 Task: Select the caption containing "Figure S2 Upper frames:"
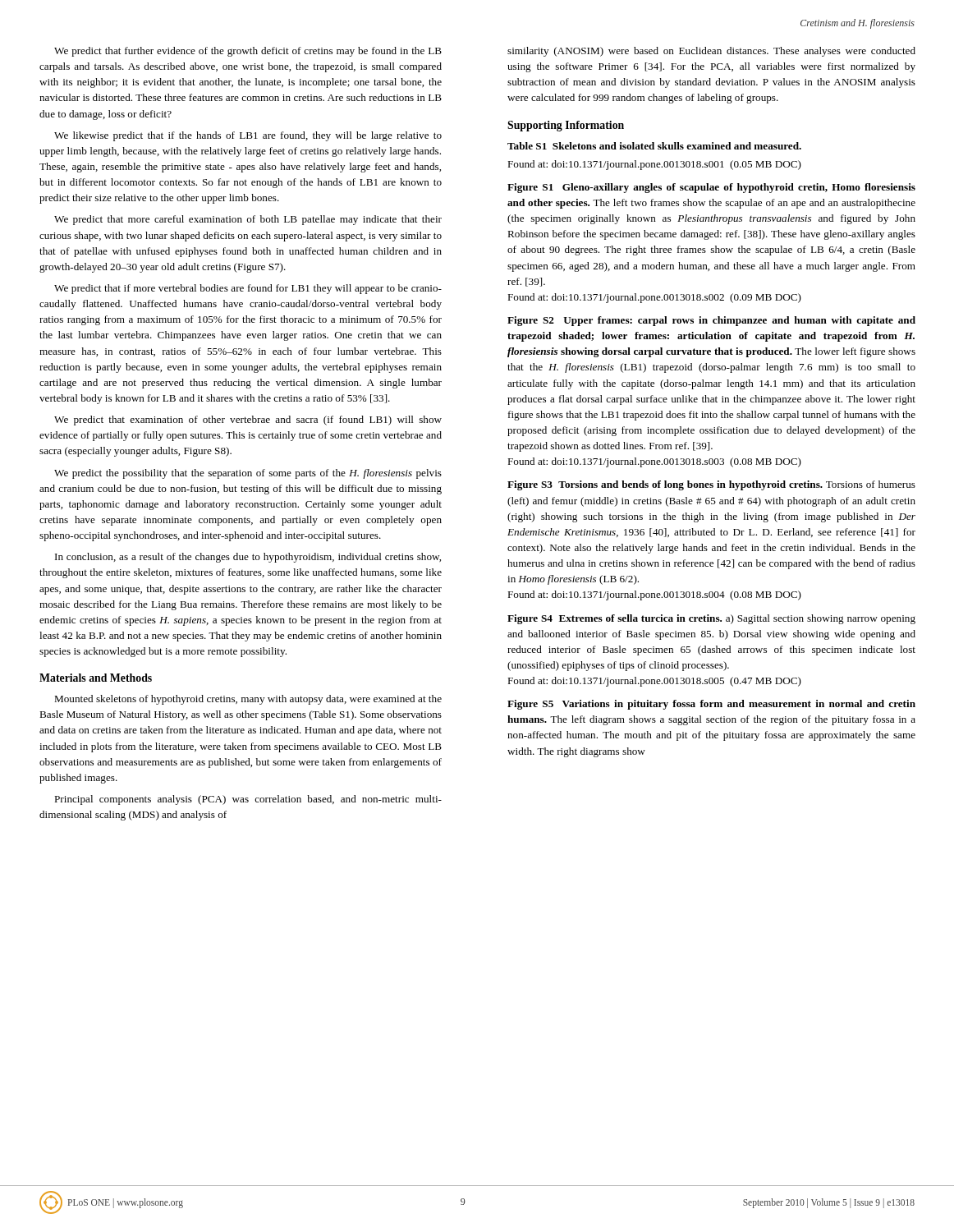[x=711, y=391]
